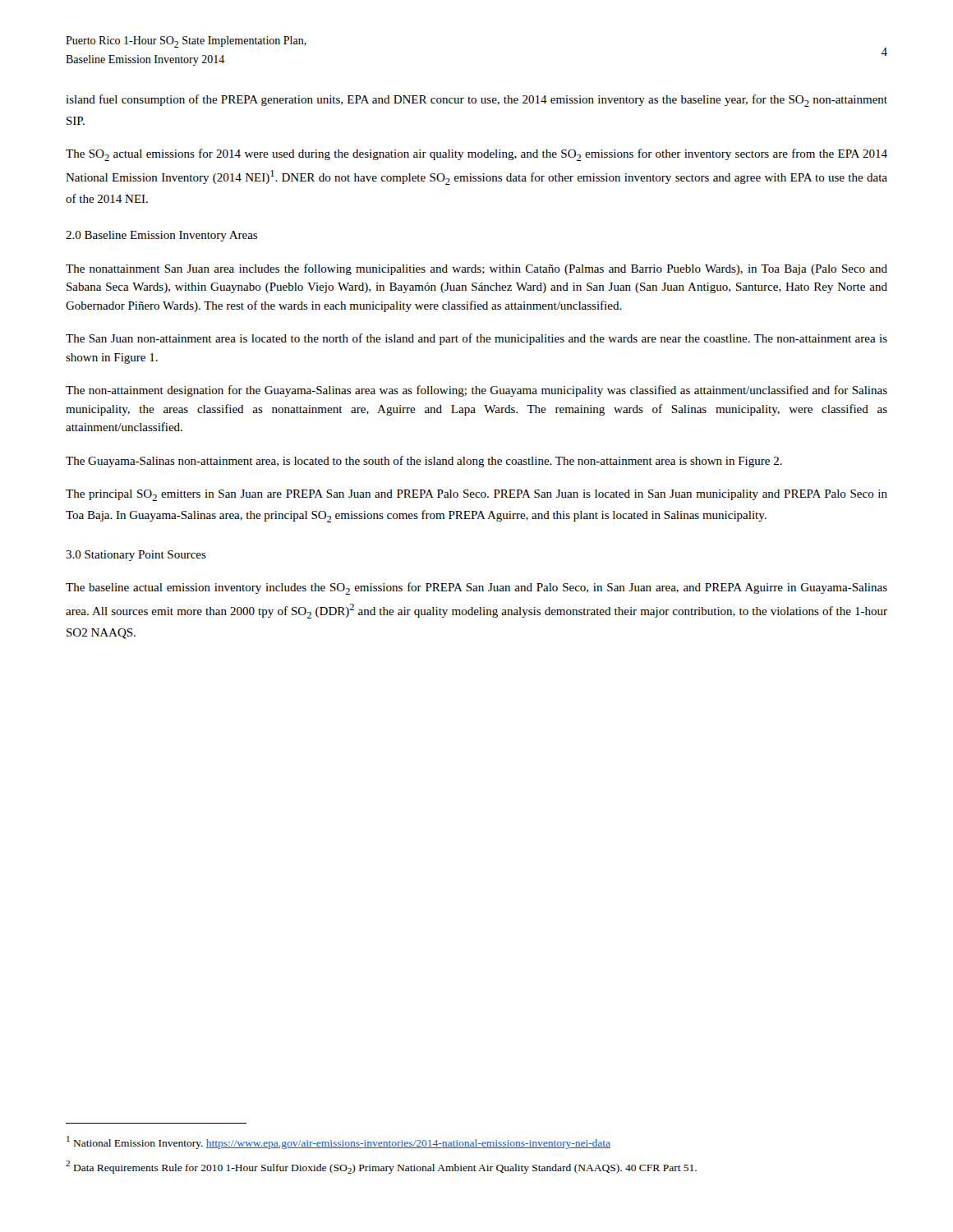
Task: Locate the block of text that opens with "The San Juan non-attainment area is"
Action: click(476, 348)
